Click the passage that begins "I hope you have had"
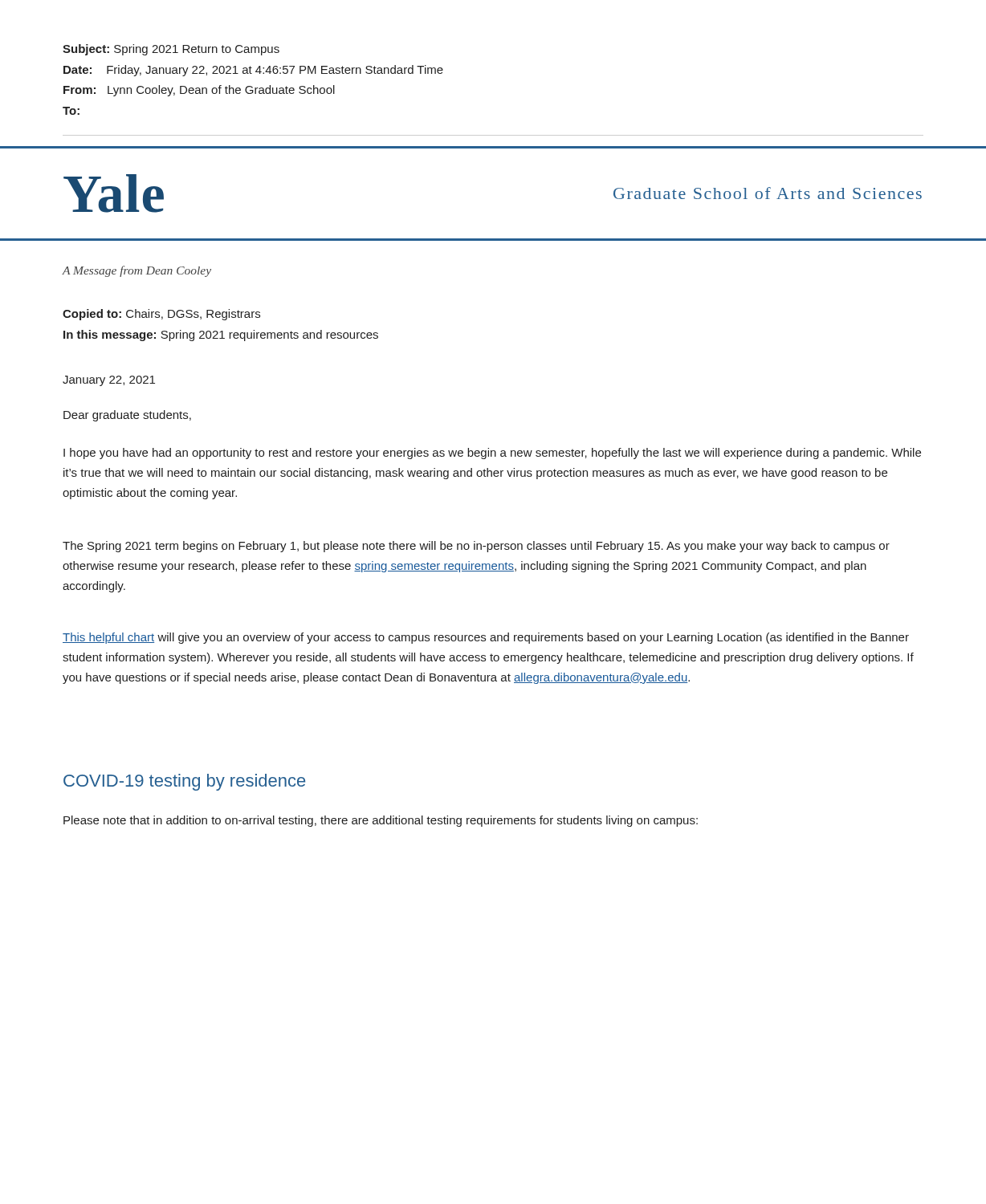 point(493,473)
